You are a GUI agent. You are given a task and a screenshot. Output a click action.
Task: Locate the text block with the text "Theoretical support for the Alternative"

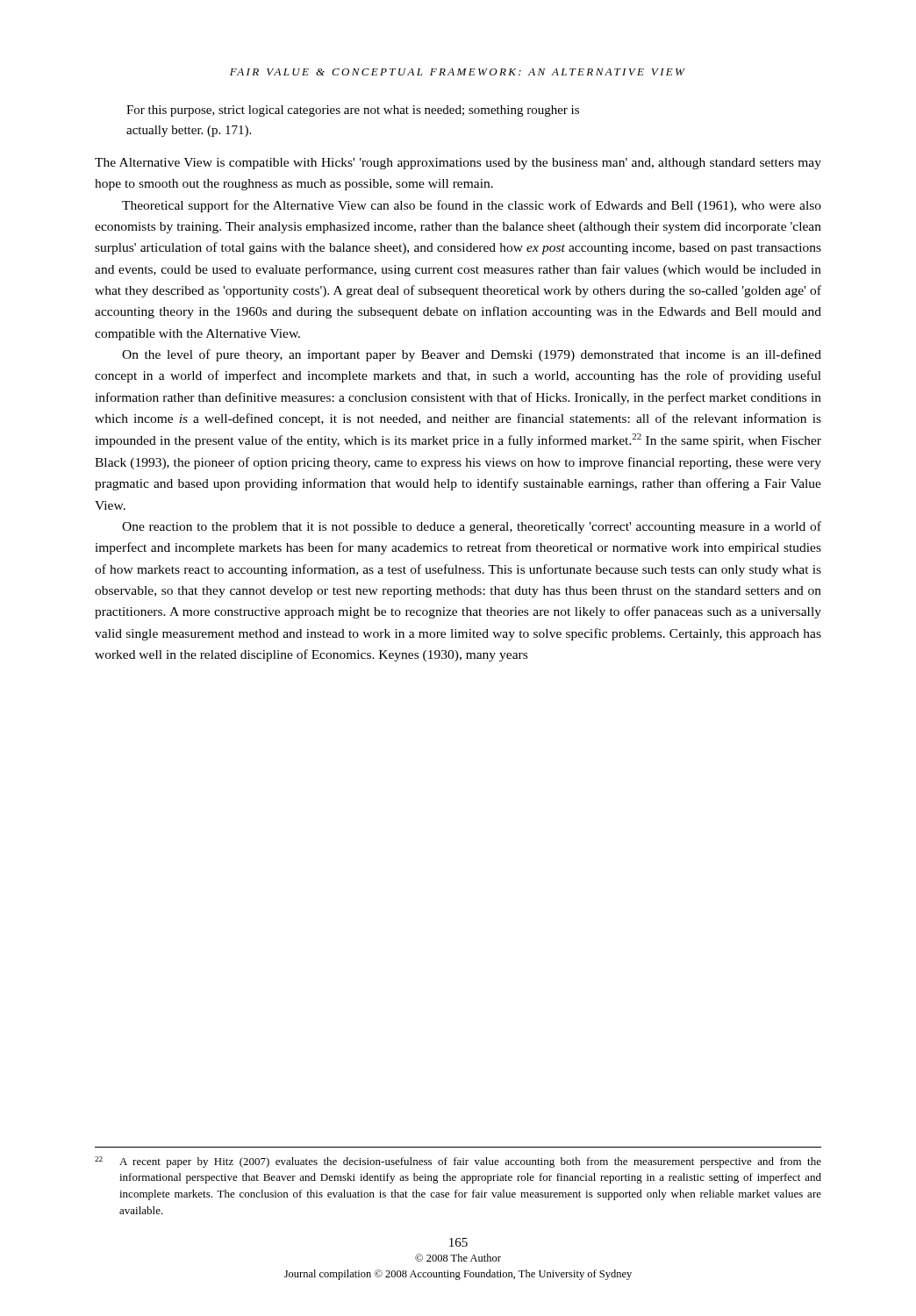pyautogui.click(x=458, y=269)
